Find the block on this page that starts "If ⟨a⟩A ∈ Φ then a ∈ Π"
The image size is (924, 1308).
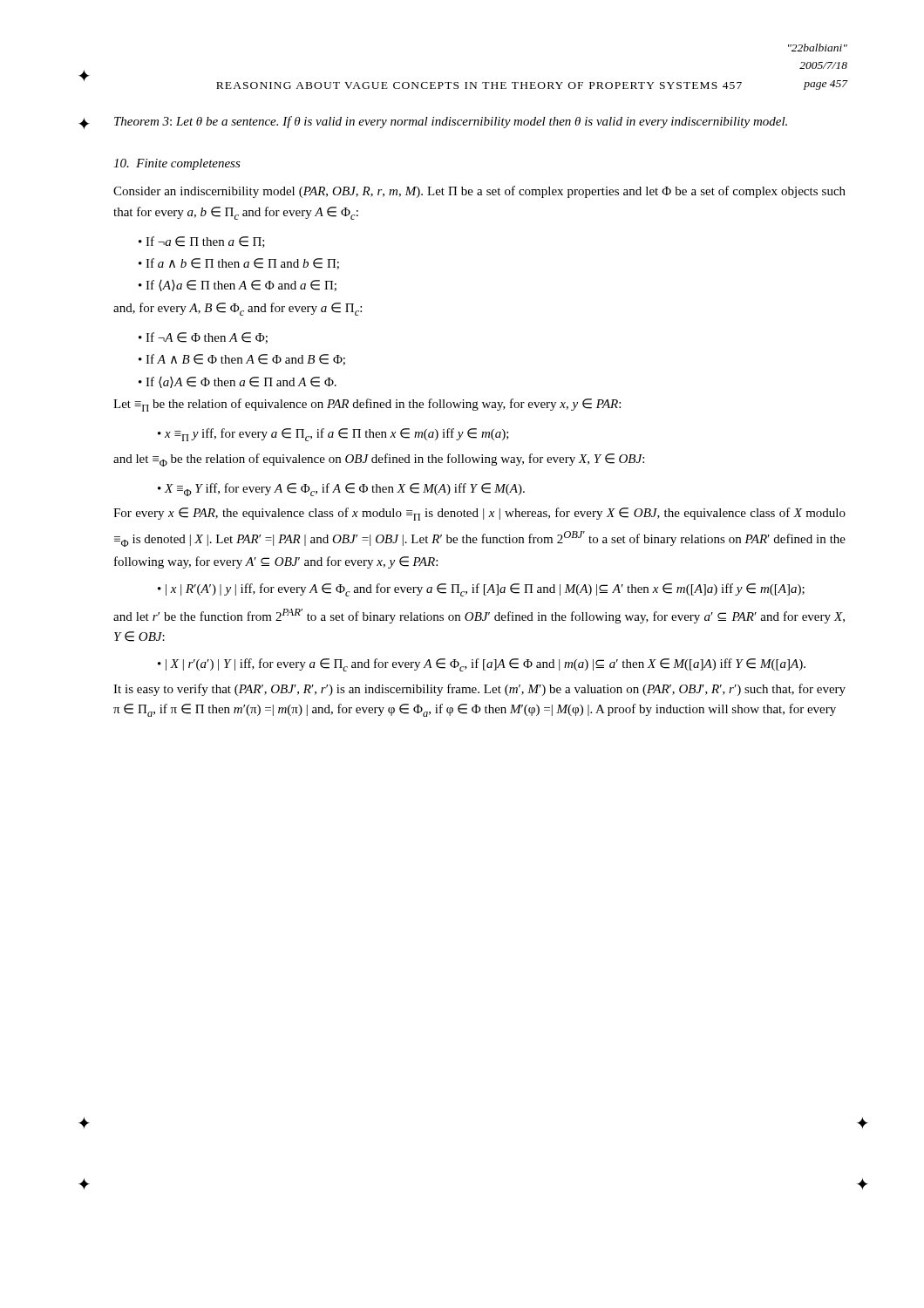pyautogui.click(x=241, y=381)
